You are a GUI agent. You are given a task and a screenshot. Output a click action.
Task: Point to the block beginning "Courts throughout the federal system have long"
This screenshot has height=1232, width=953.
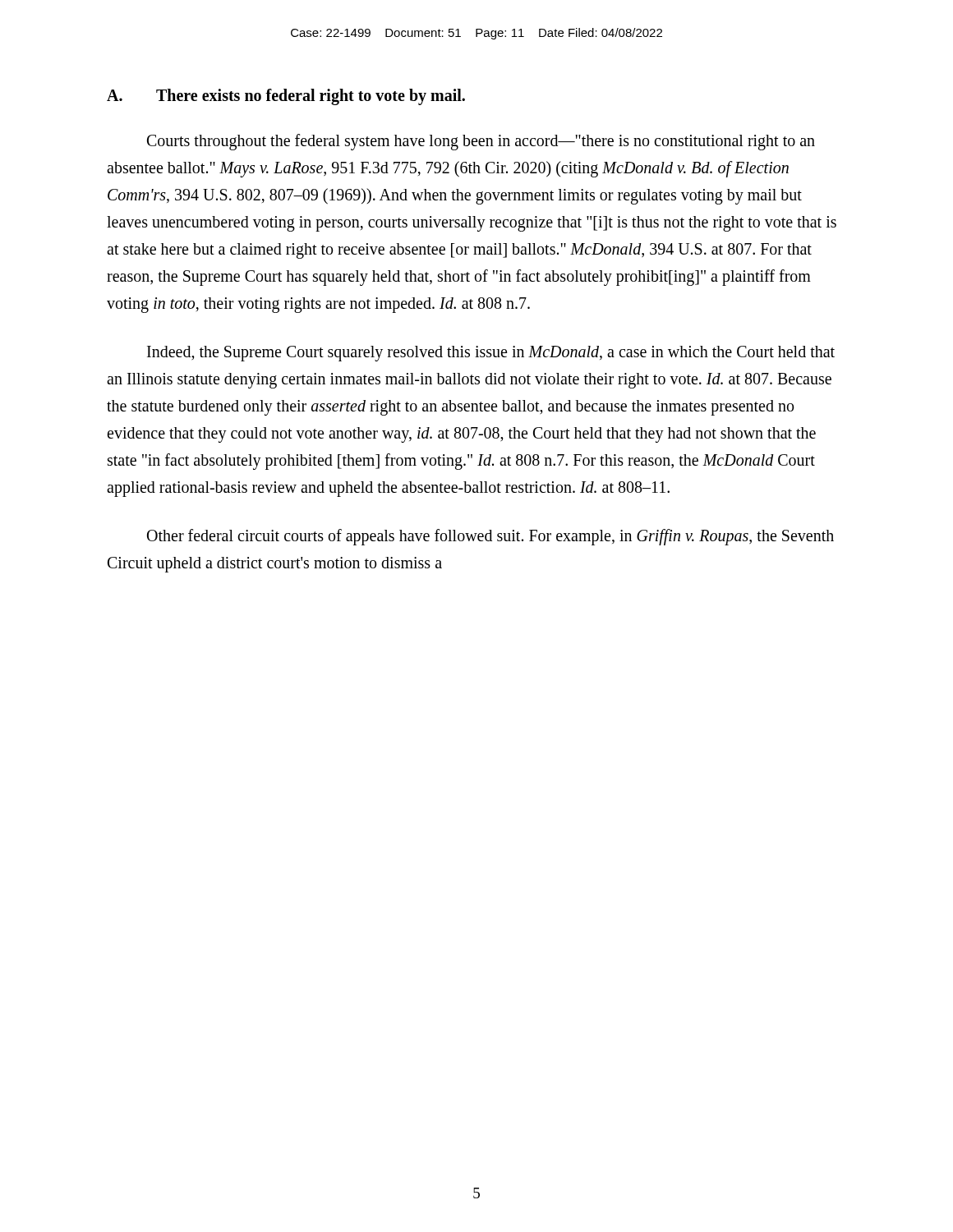pos(476,222)
